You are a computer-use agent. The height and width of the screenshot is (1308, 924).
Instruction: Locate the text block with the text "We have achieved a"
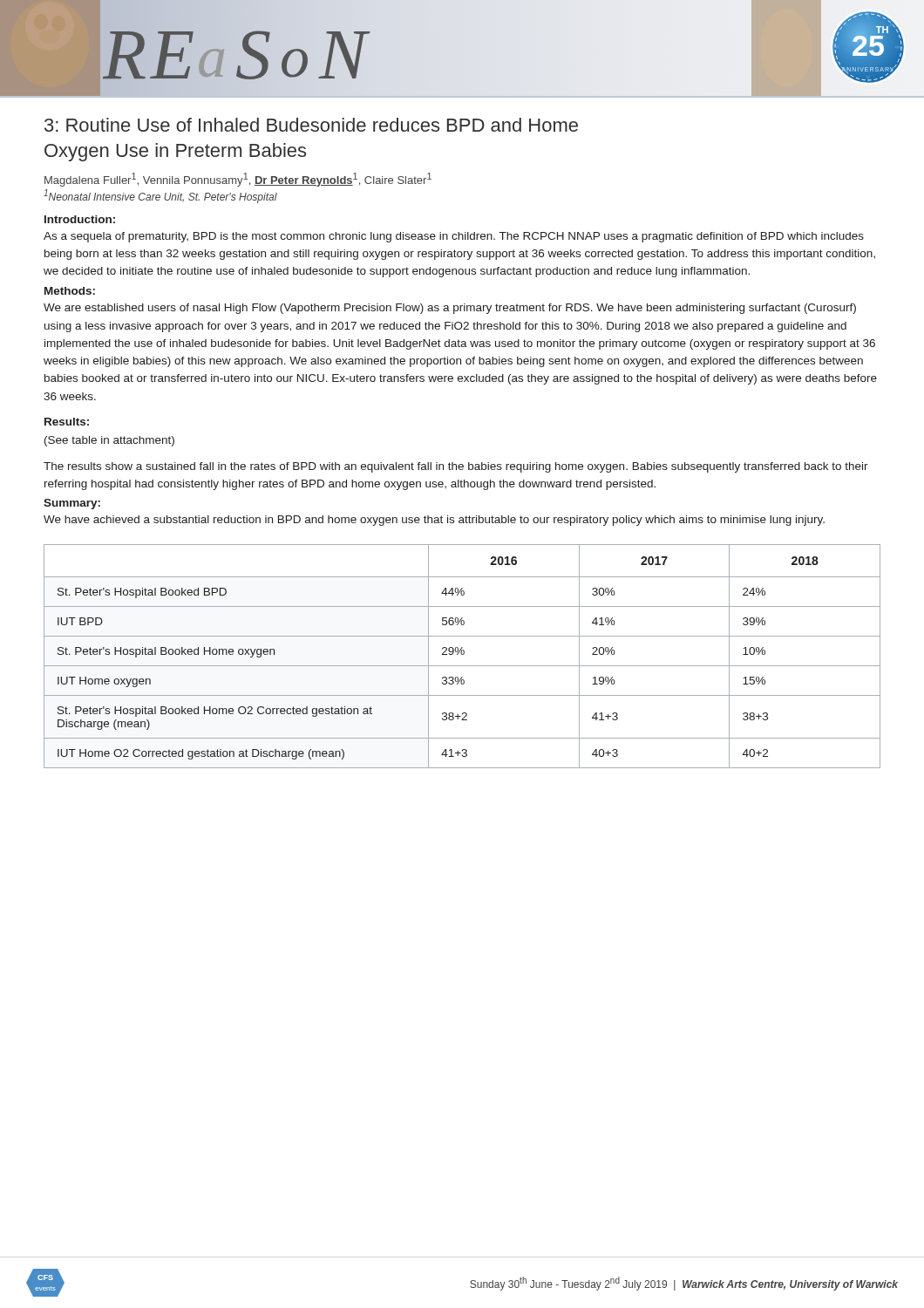point(462,519)
